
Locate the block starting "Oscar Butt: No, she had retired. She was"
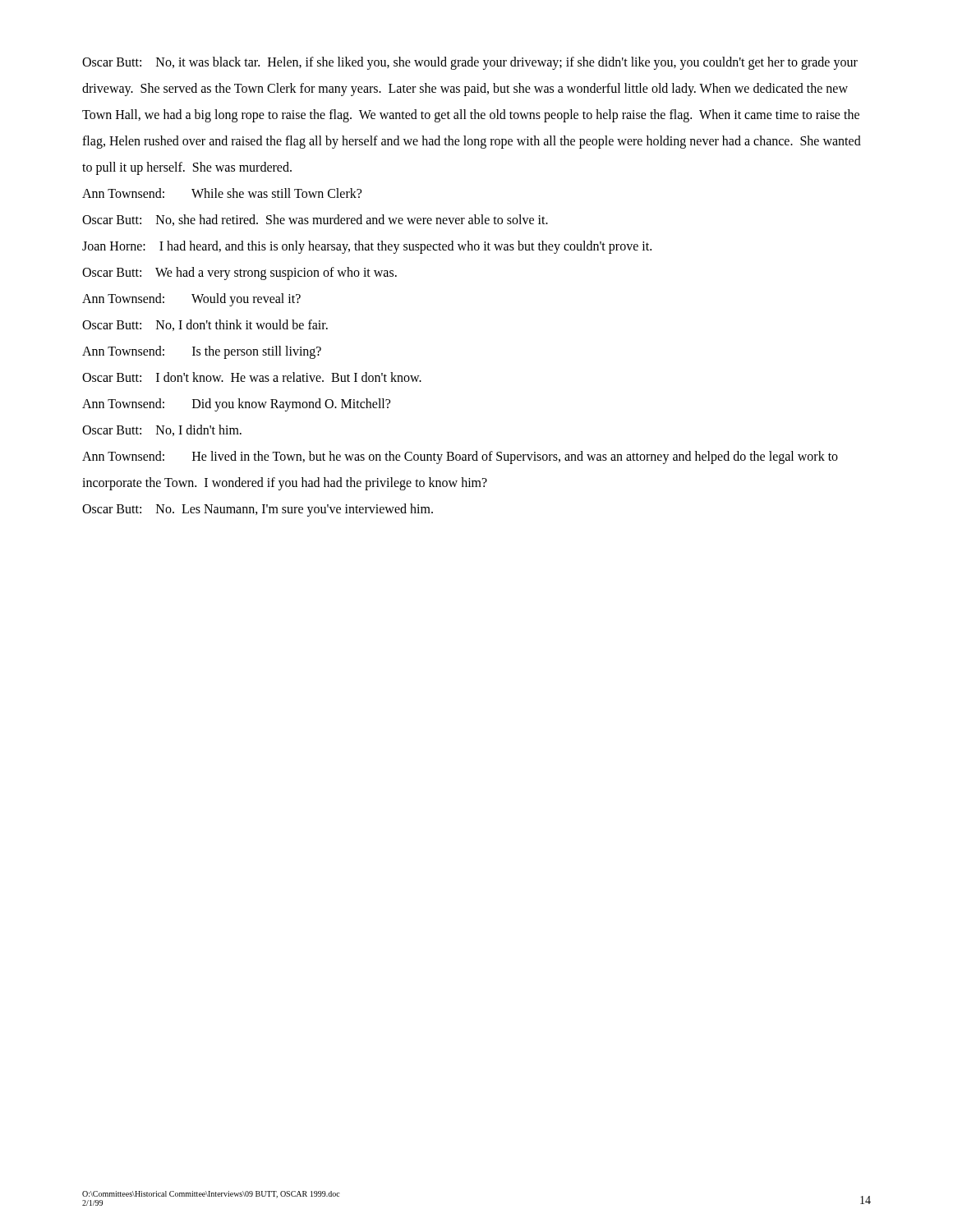pos(315,220)
